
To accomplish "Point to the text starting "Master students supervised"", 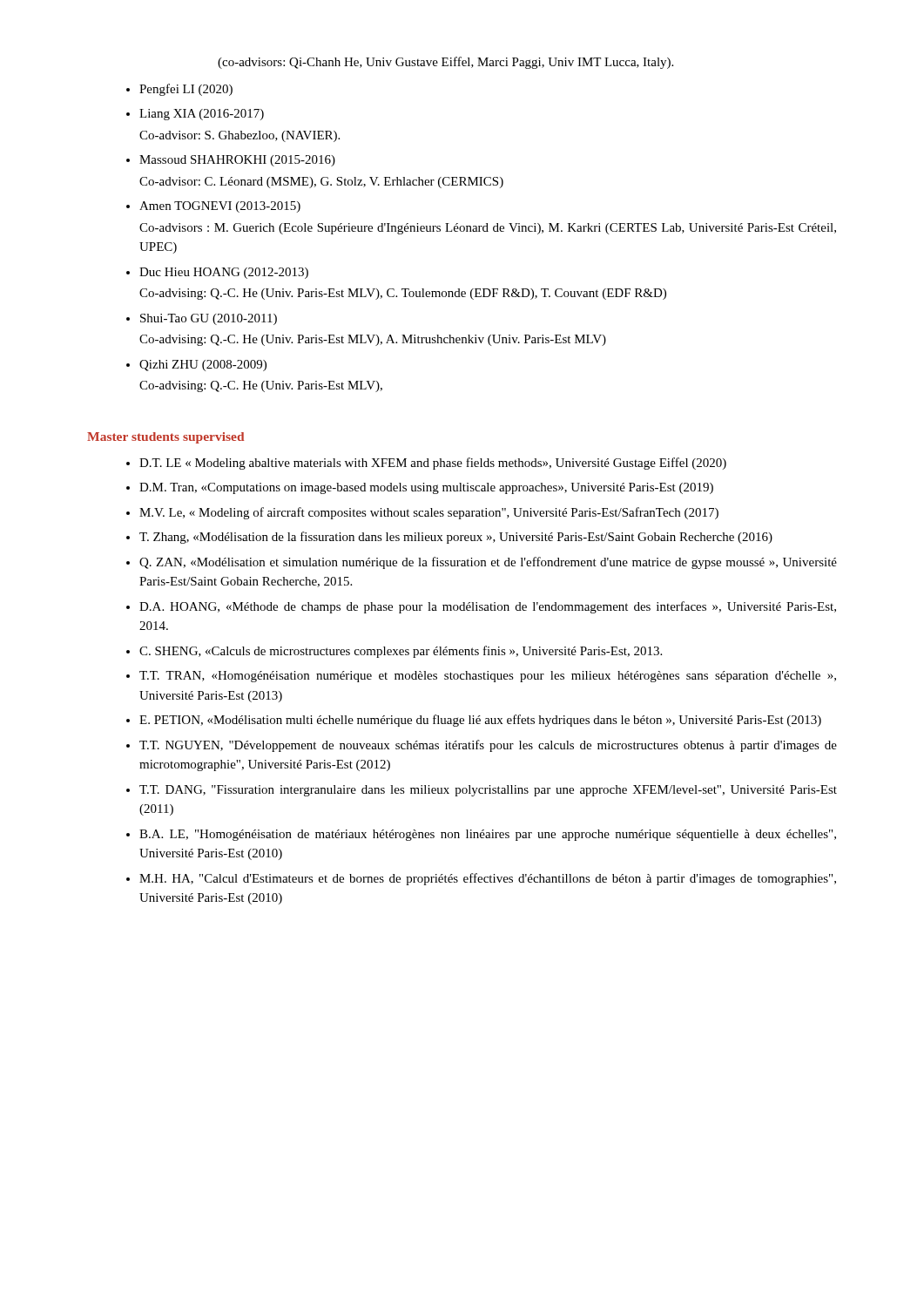I will (166, 436).
